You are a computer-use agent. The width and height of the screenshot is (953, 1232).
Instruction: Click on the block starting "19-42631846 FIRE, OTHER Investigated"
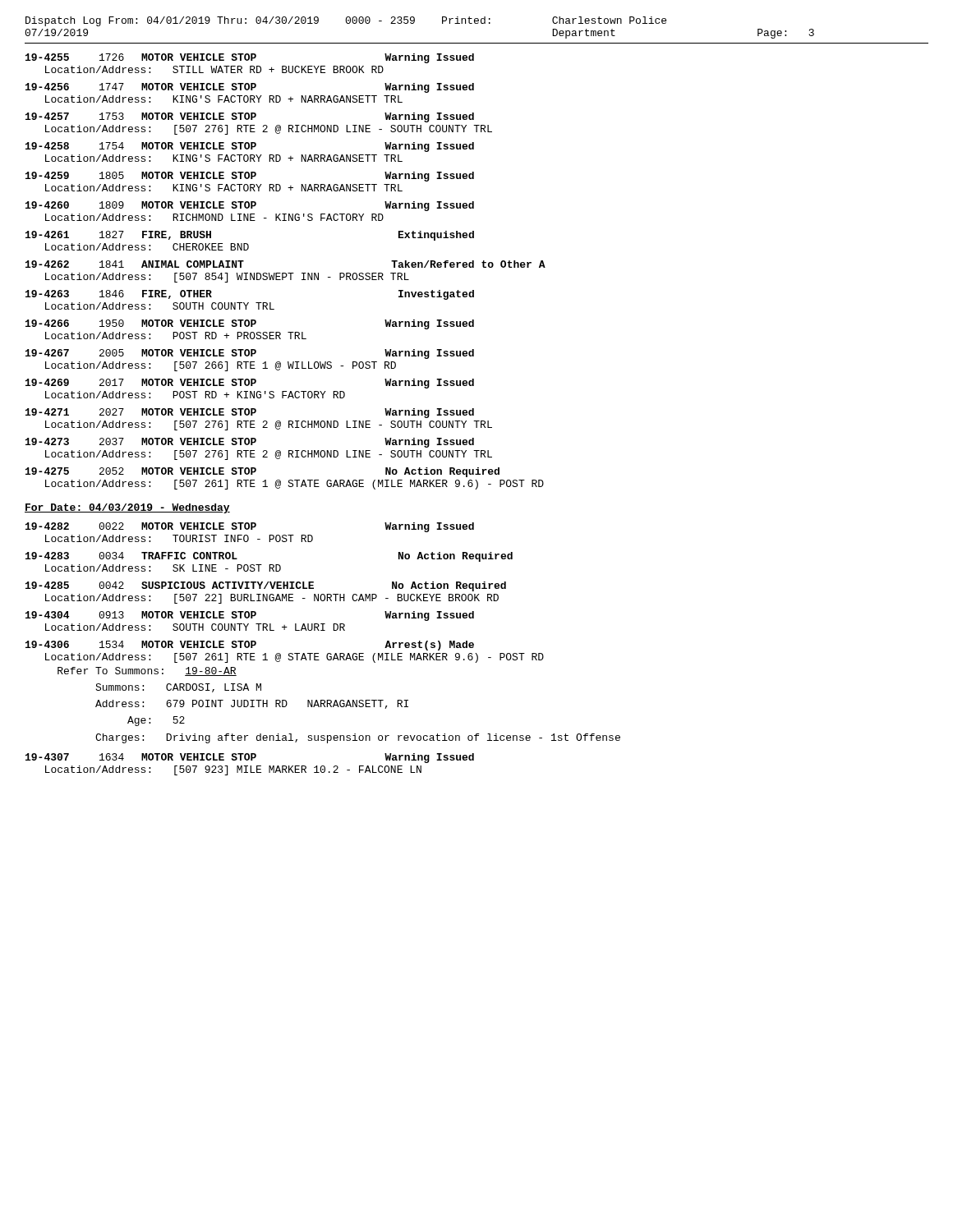pyautogui.click(x=476, y=301)
